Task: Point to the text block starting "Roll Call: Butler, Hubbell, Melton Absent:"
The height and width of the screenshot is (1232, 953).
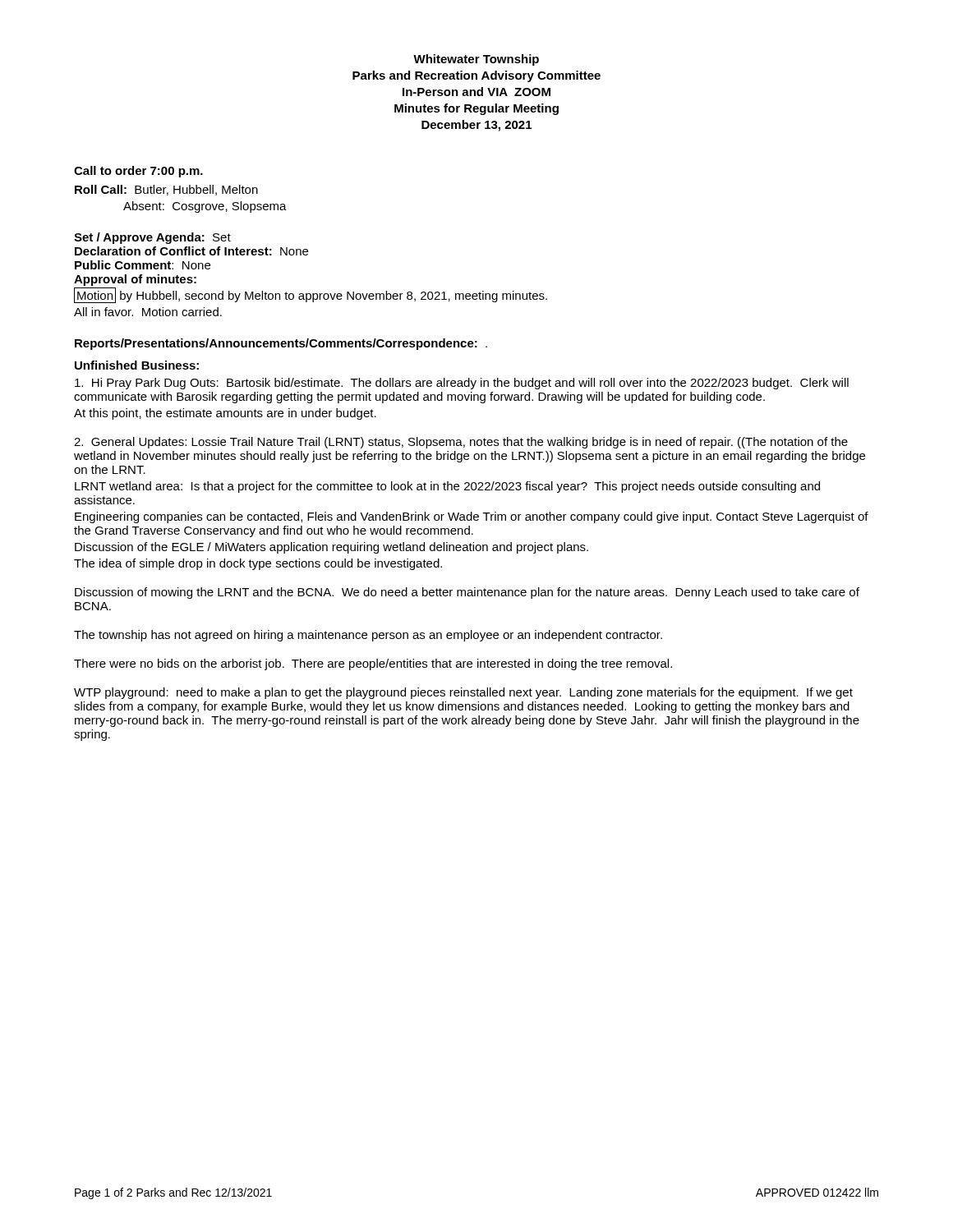Action: [166, 190]
